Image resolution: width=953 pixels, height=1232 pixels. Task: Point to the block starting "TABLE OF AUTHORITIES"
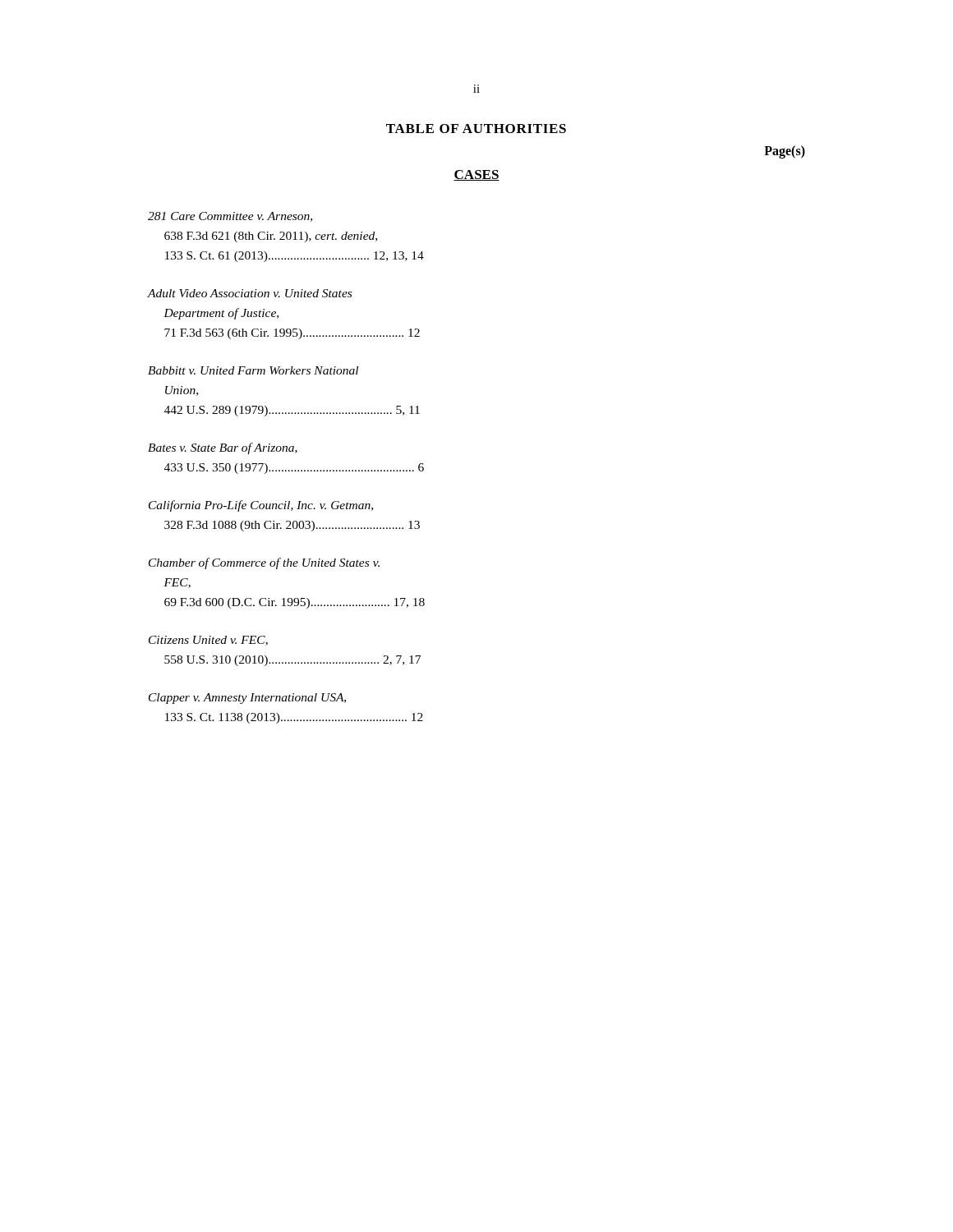click(476, 129)
